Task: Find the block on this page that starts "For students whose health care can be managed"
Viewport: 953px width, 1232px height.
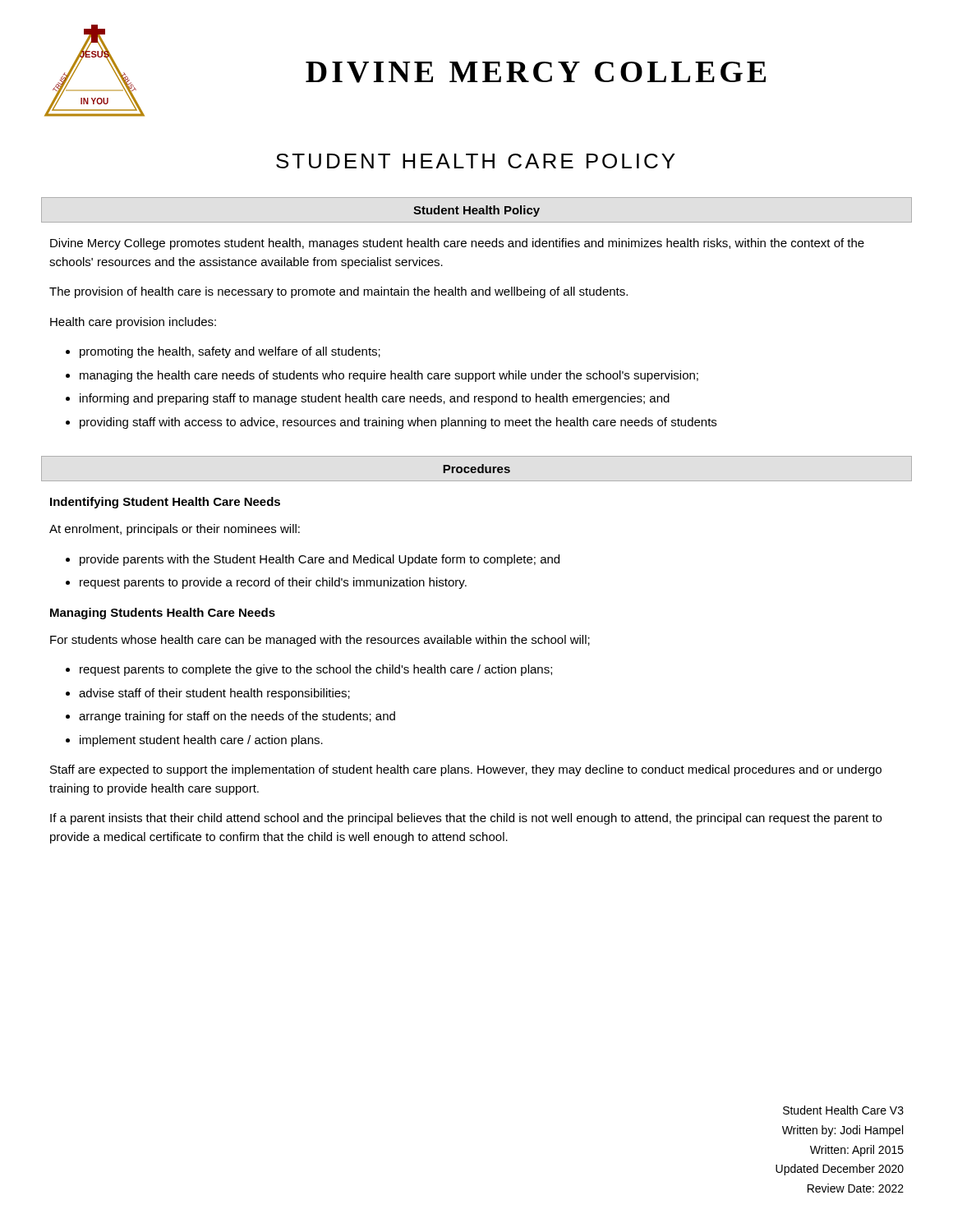Action: (x=320, y=639)
